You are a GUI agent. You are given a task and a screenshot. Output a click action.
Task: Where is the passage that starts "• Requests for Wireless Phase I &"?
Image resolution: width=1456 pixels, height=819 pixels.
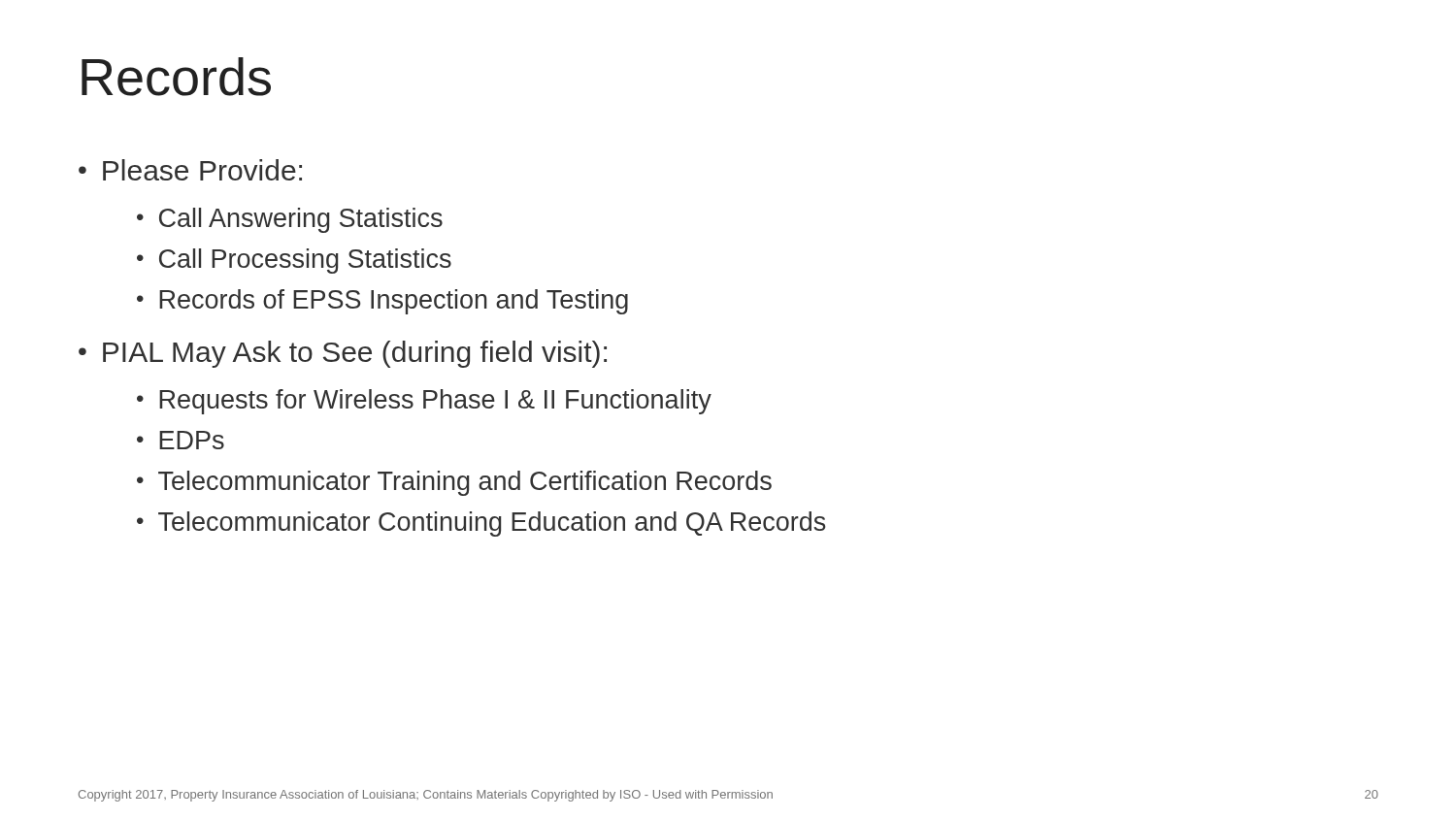(423, 401)
